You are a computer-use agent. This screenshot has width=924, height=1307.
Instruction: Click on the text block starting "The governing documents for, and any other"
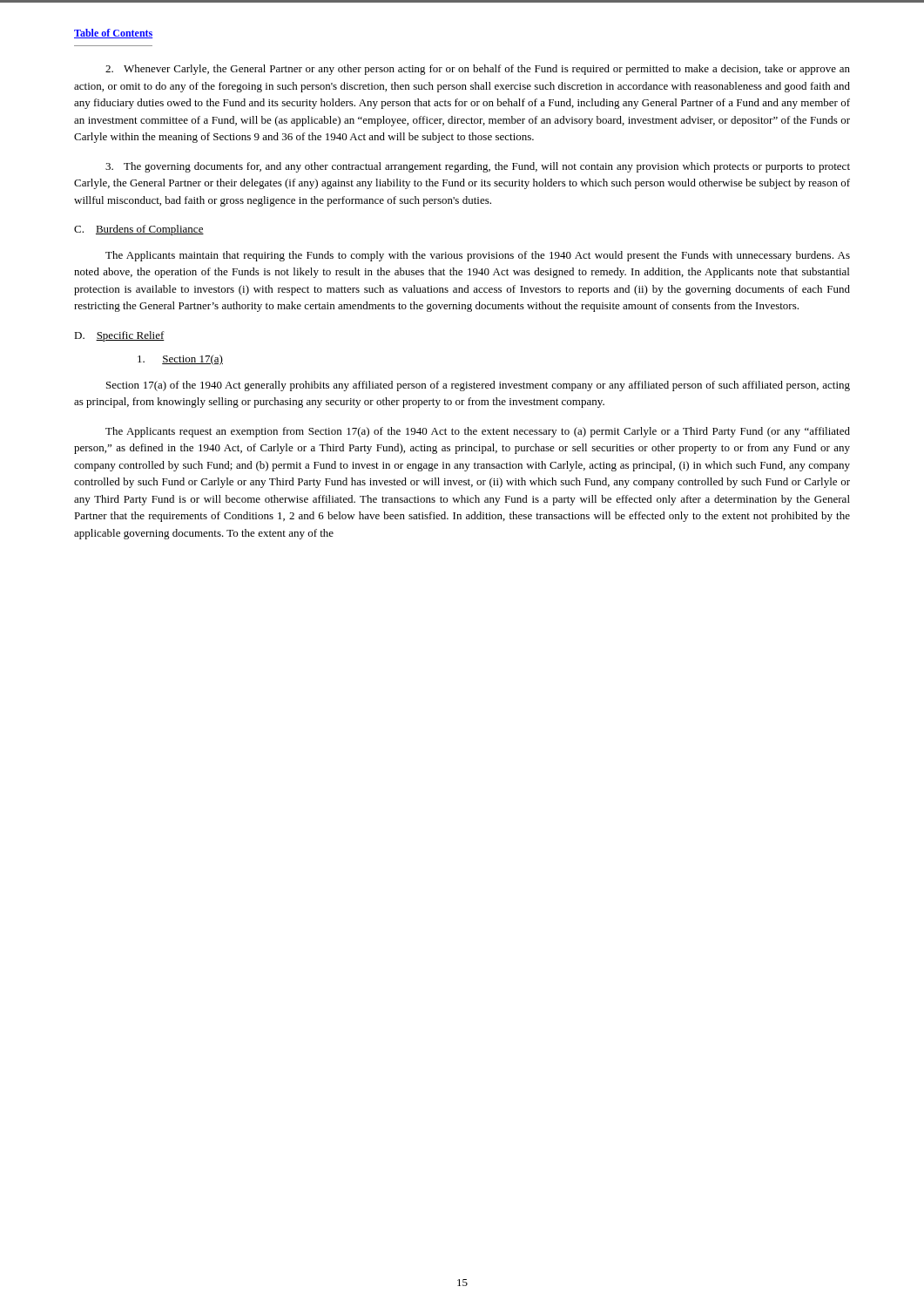tap(462, 183)
